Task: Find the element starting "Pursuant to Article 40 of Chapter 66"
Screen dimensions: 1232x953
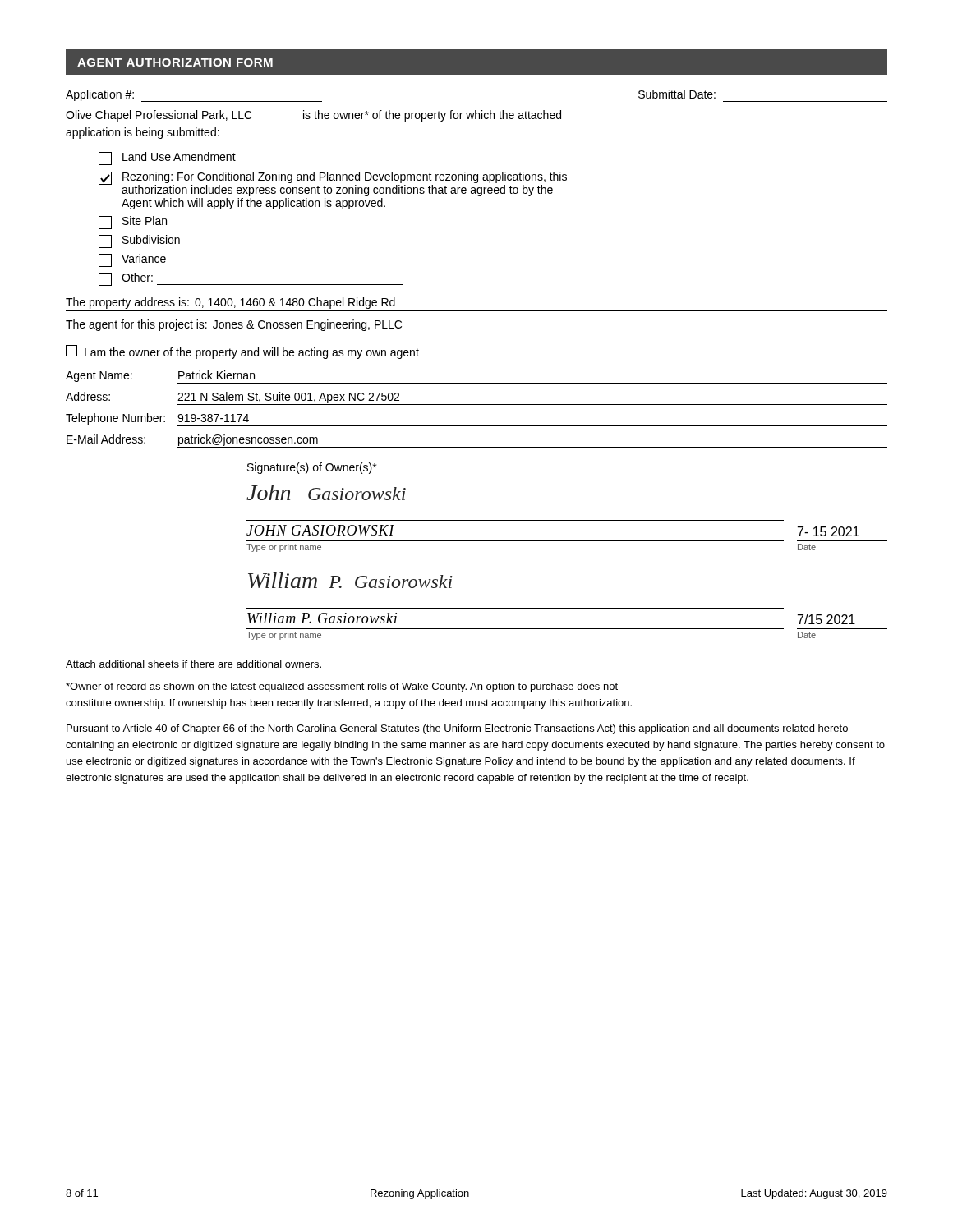Action: click(475, 753)
